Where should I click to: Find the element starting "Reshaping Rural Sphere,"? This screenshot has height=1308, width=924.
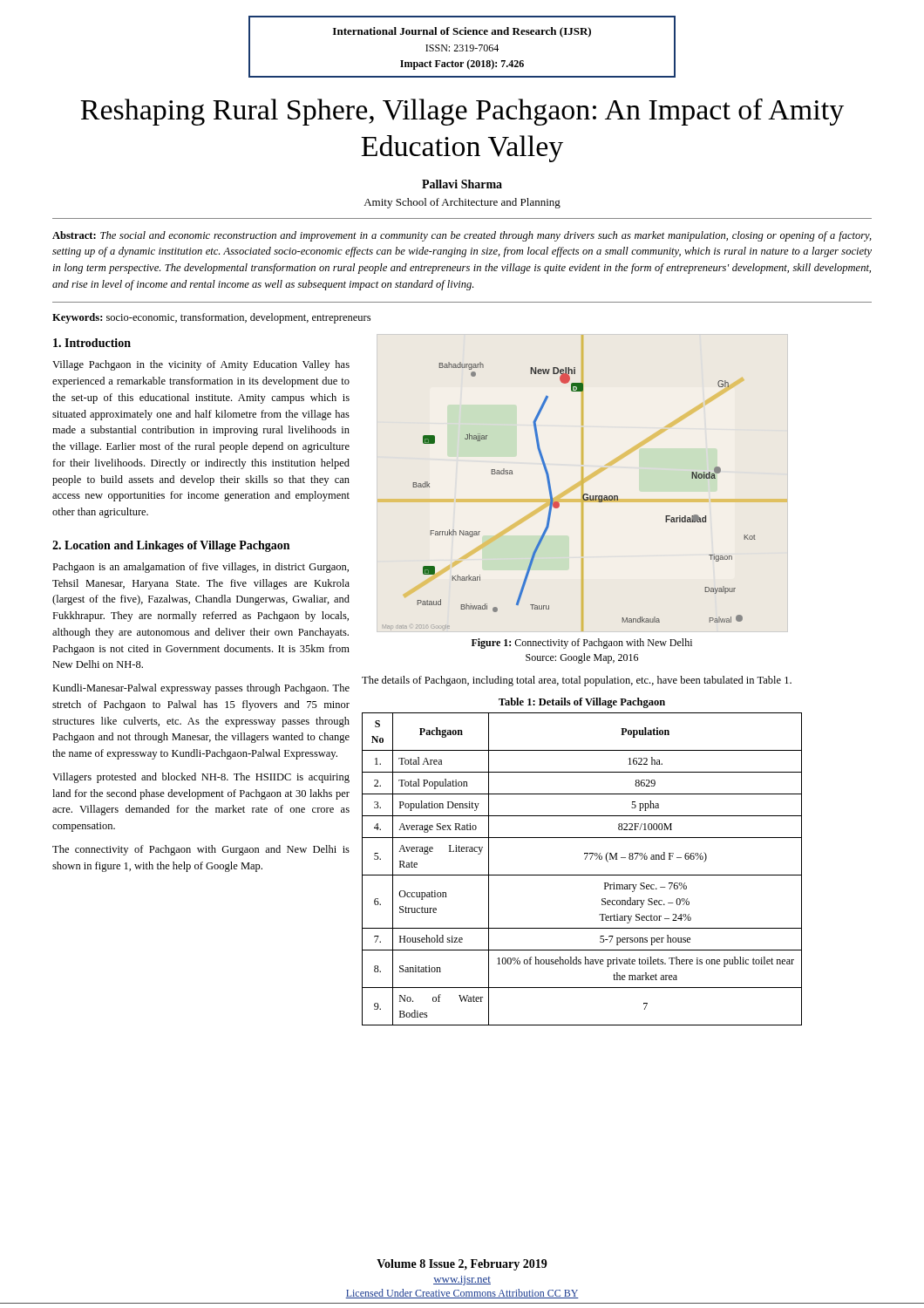(x=462, y=128)
